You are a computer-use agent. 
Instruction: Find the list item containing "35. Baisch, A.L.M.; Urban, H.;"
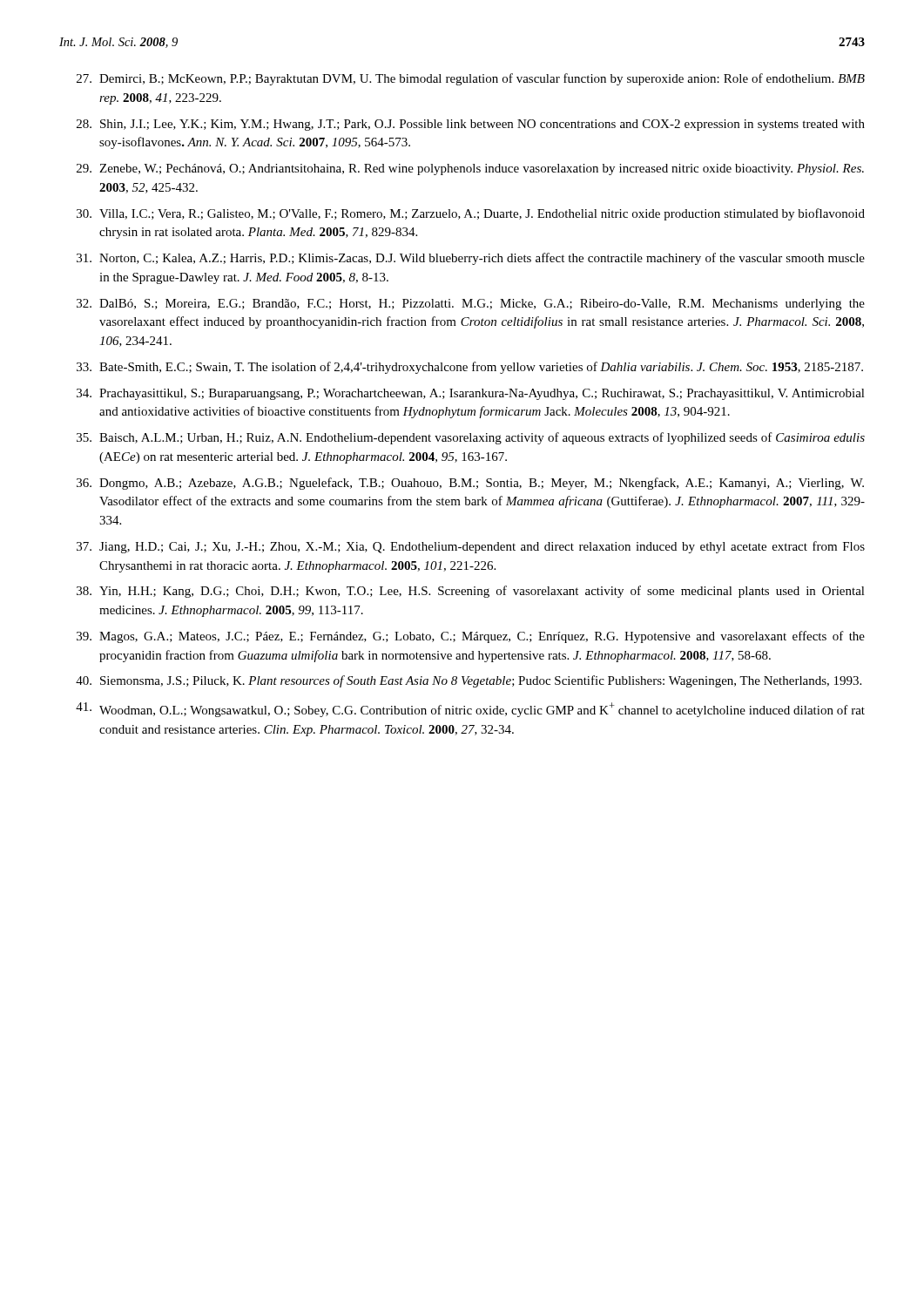pos(462,448)
